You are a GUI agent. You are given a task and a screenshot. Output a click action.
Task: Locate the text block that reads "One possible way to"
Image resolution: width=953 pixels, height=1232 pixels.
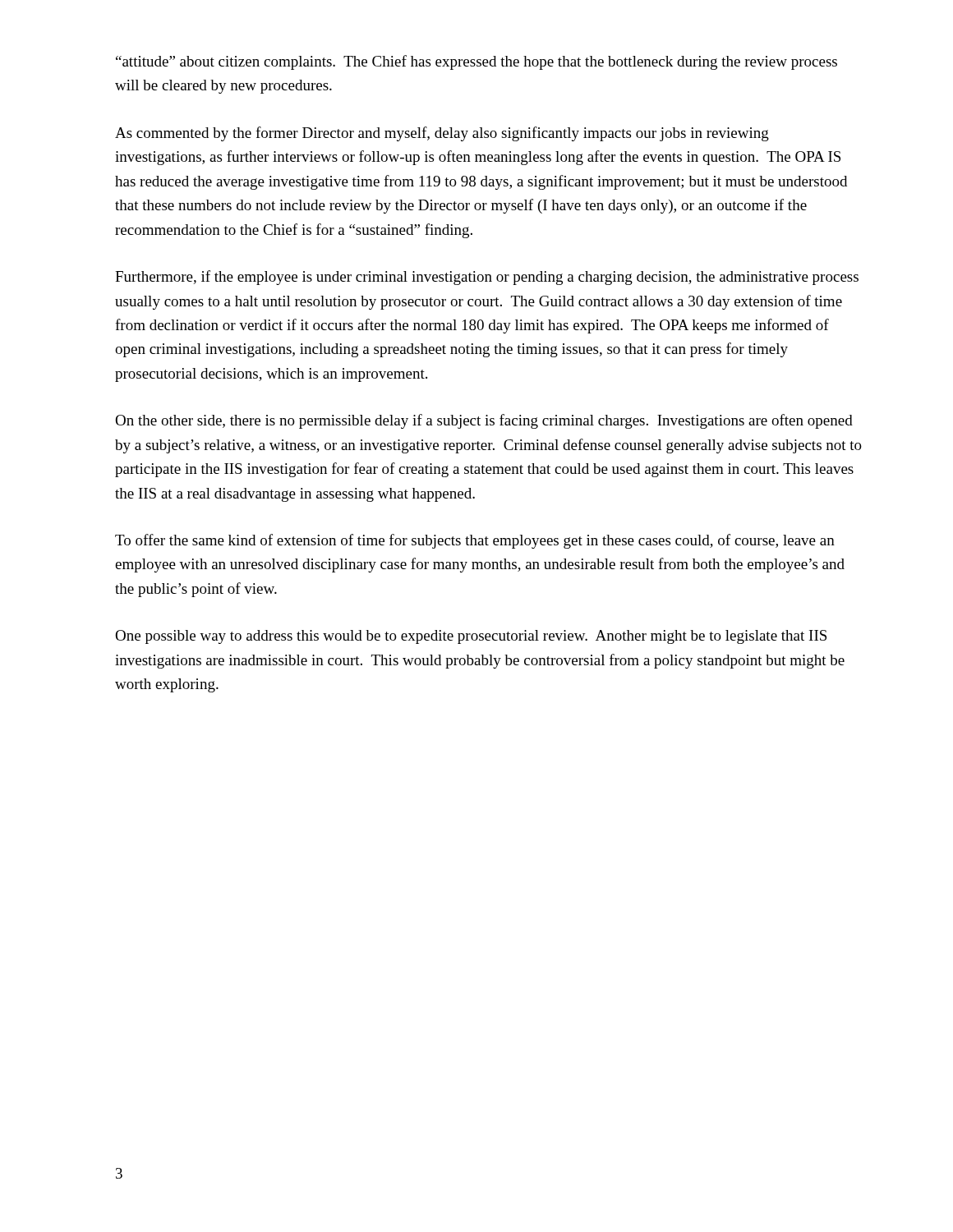point(480,660)
